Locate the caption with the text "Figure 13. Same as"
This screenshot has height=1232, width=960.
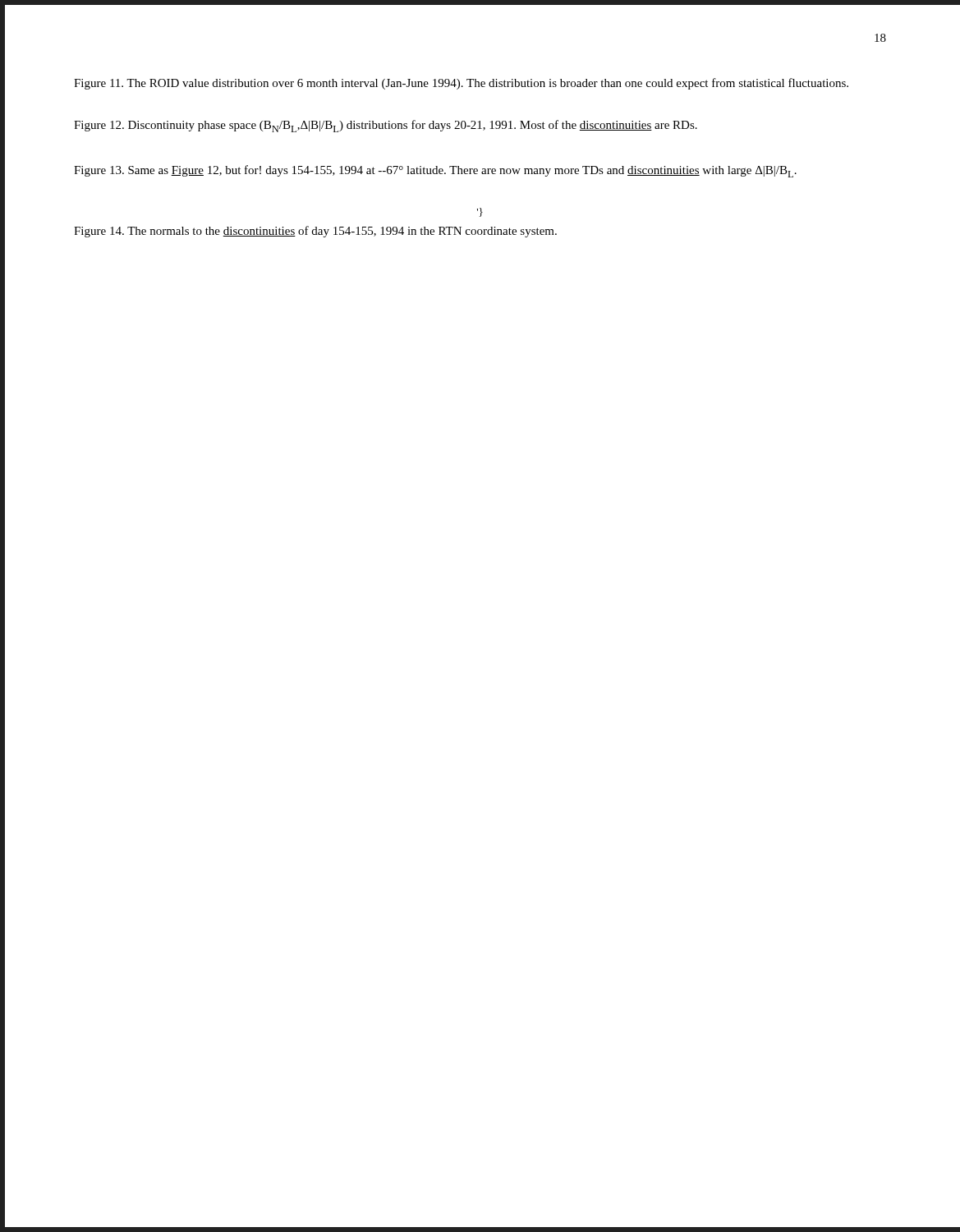point(435,171)
